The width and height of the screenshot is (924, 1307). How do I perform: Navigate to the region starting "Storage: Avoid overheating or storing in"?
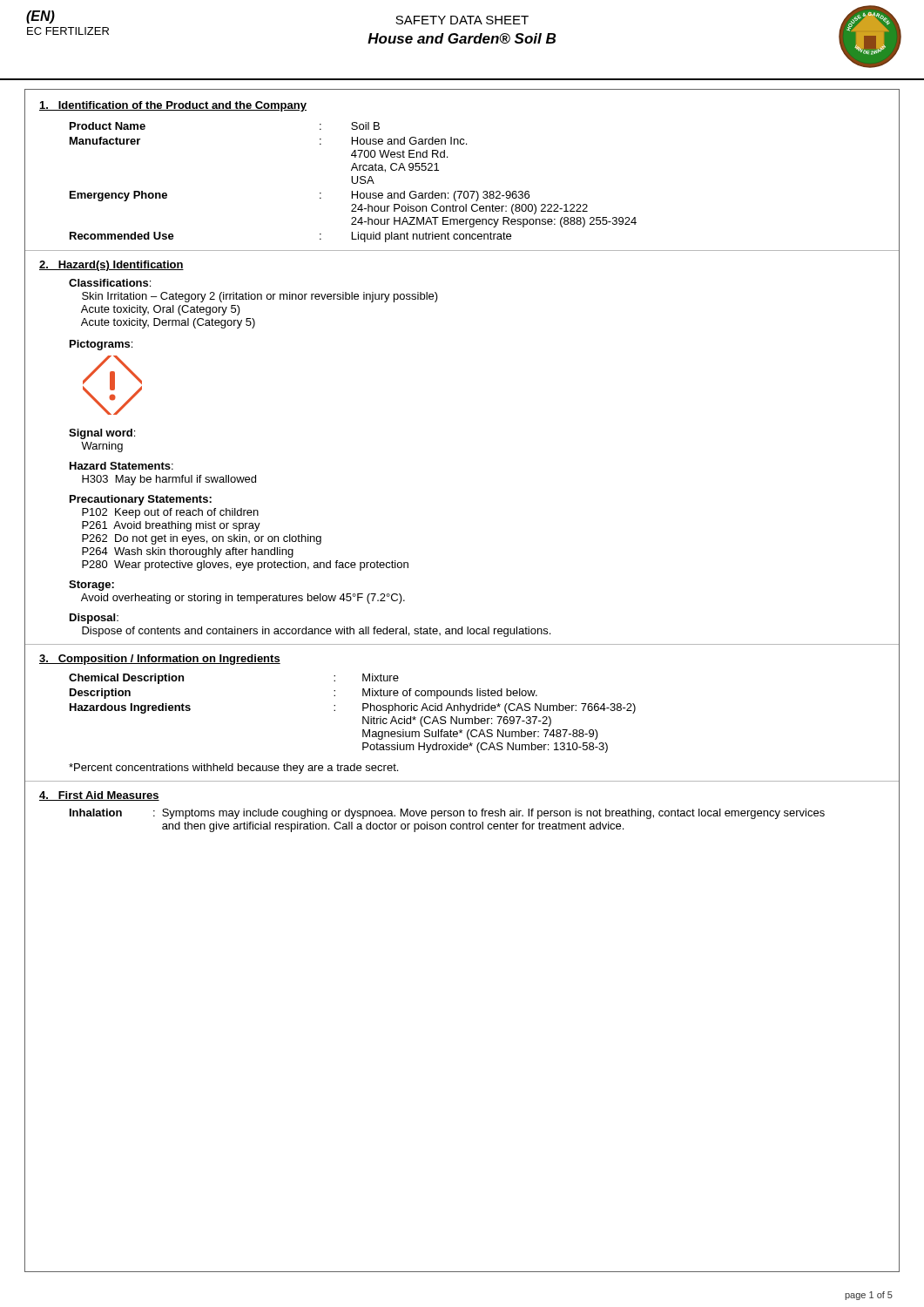pos(237,591)
